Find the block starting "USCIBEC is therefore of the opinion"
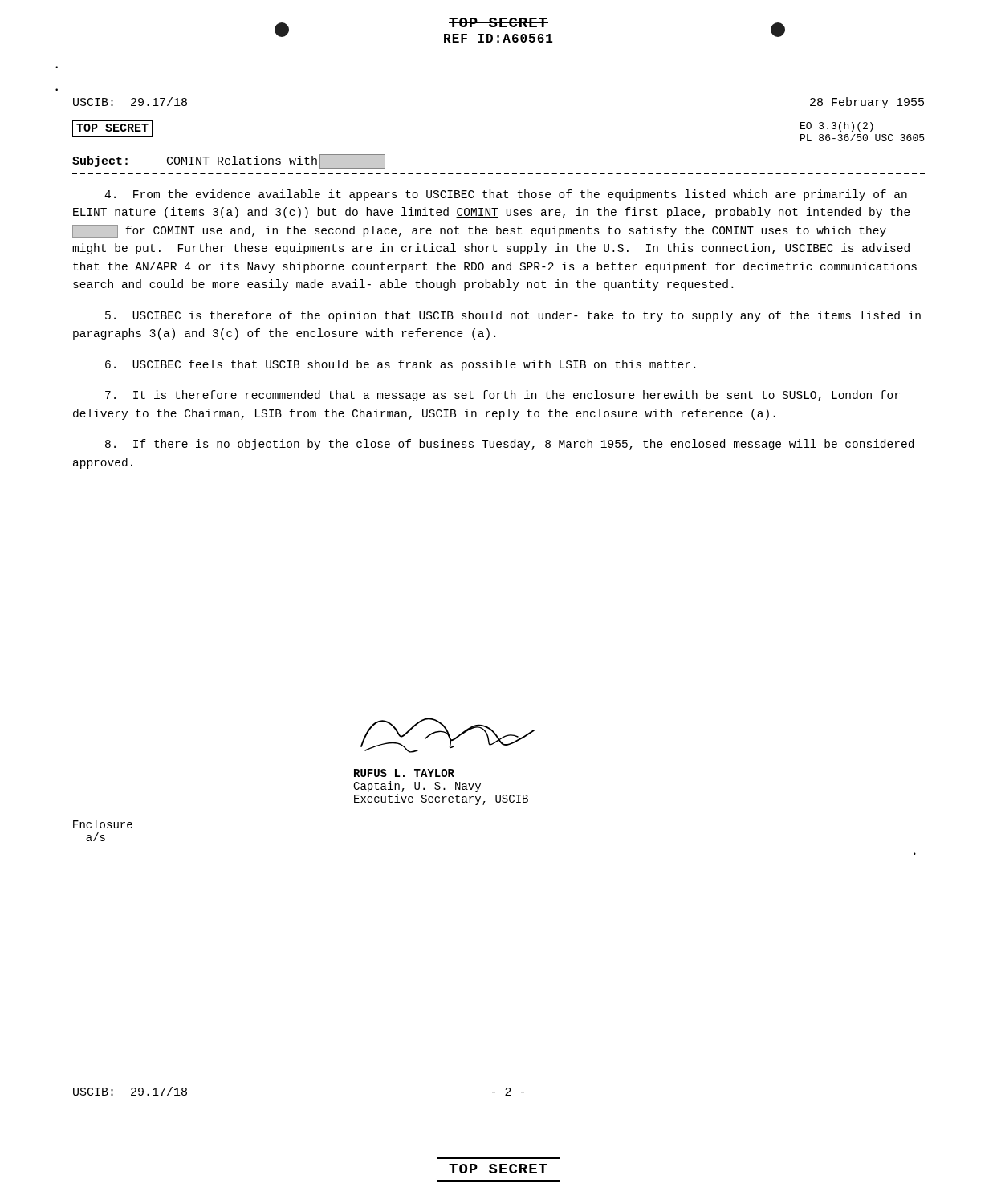The height and width of the screenshot is (1204, 997). 497,325
